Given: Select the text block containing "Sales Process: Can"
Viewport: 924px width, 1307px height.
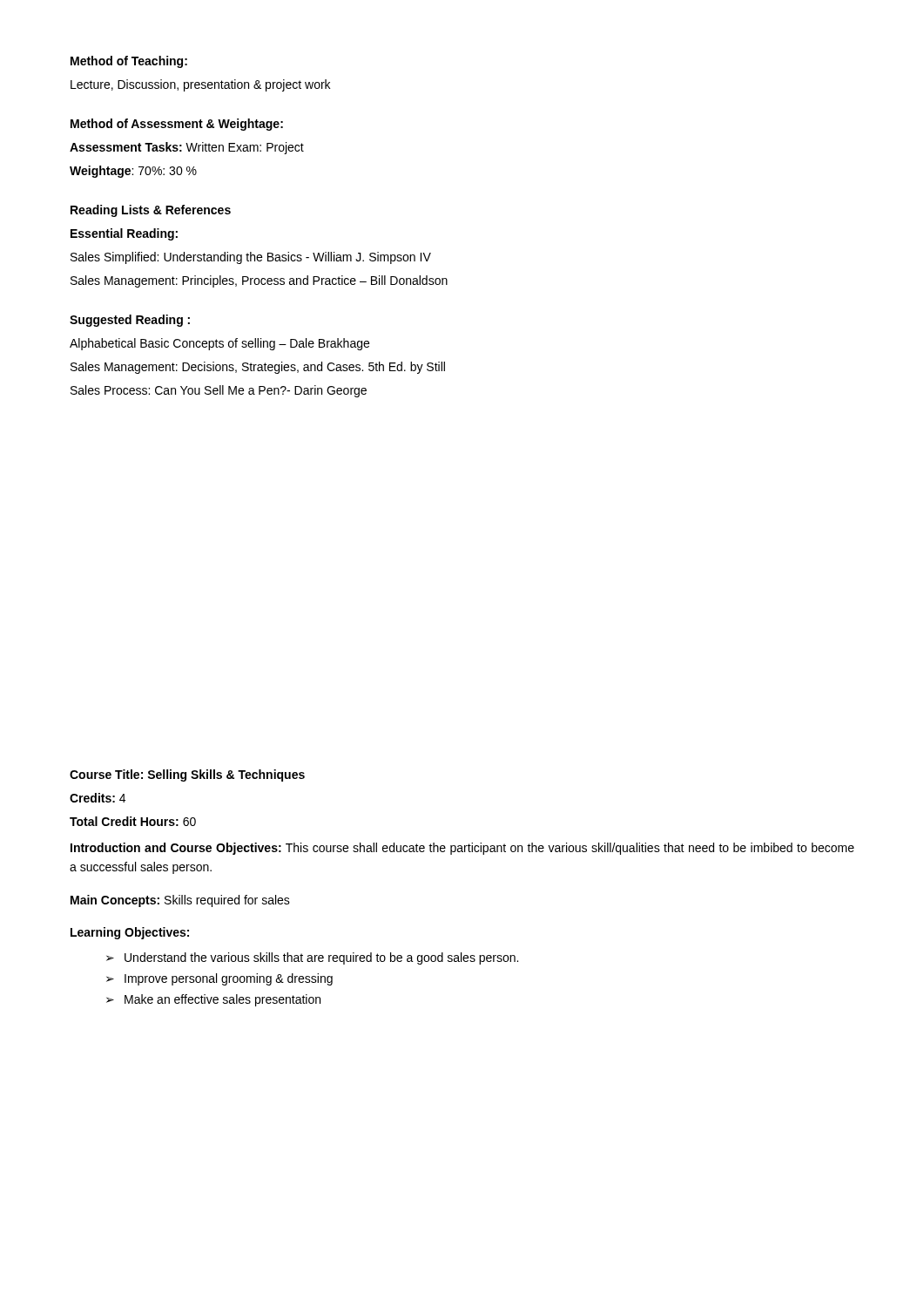Looking at the screenshot, I should [x=219, y=391].
